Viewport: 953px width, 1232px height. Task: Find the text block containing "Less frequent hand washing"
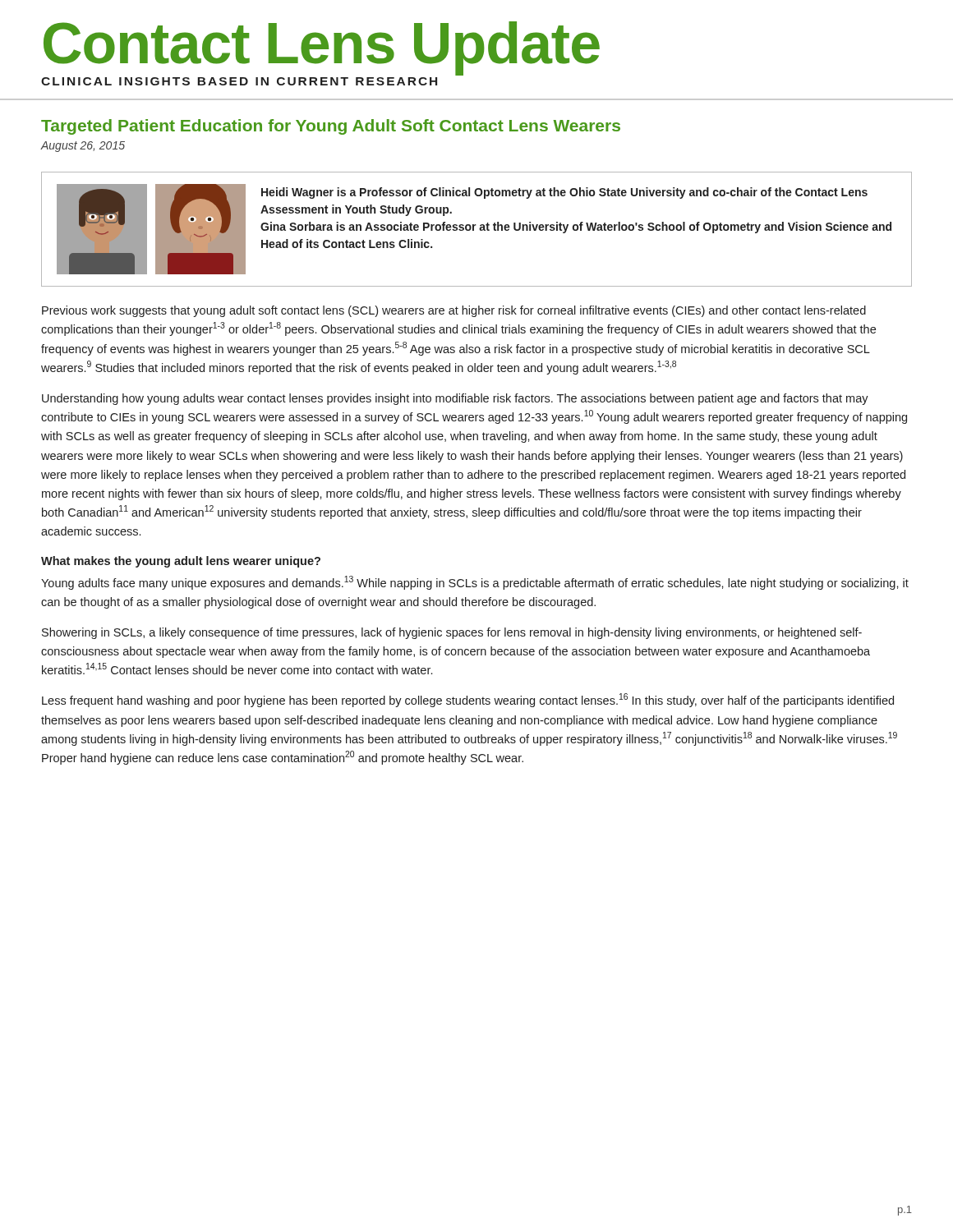pos(469,729)
